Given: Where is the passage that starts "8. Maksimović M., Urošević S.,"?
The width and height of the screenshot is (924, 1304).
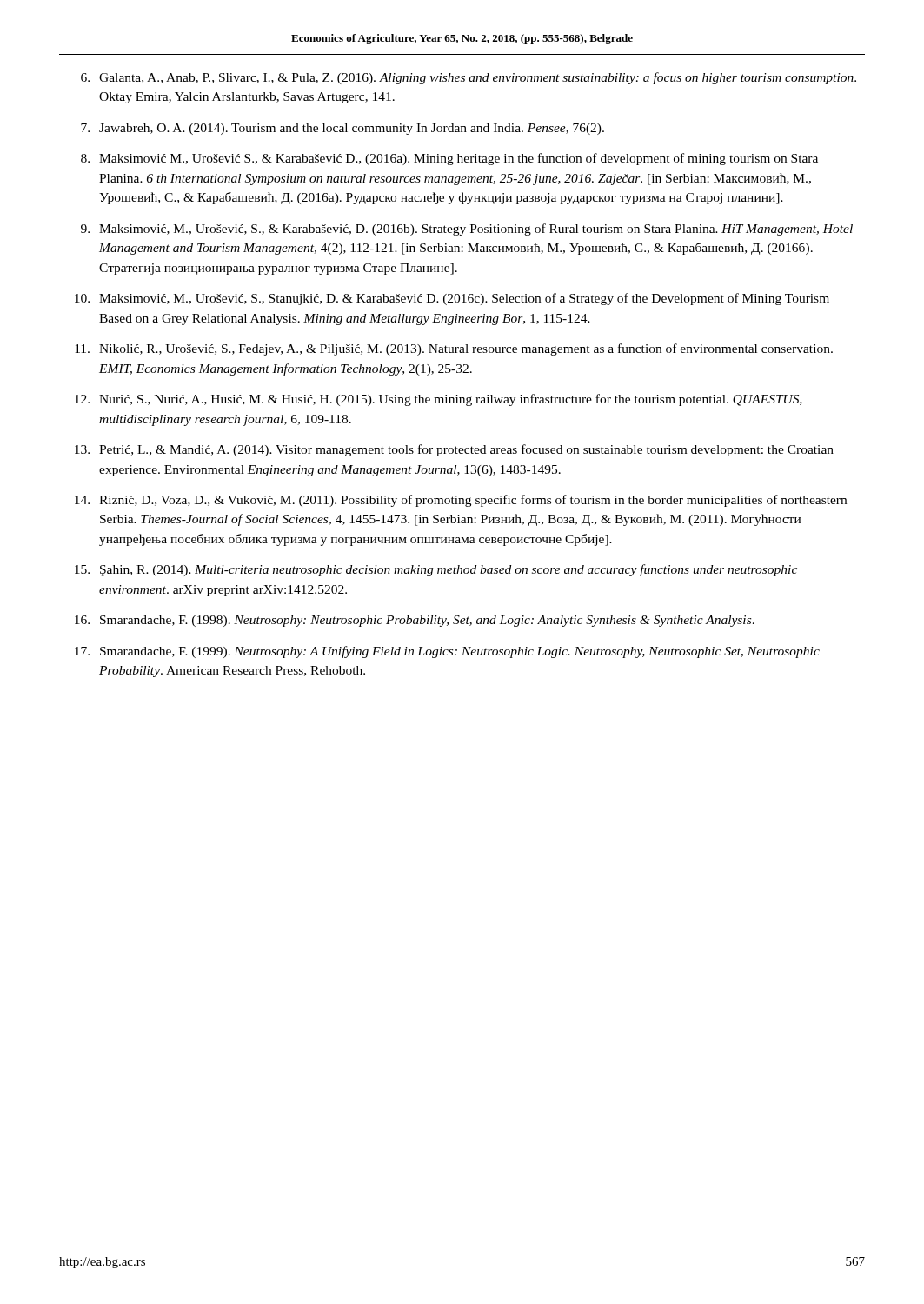Looking at the screenshot, I should coord(462,178).
